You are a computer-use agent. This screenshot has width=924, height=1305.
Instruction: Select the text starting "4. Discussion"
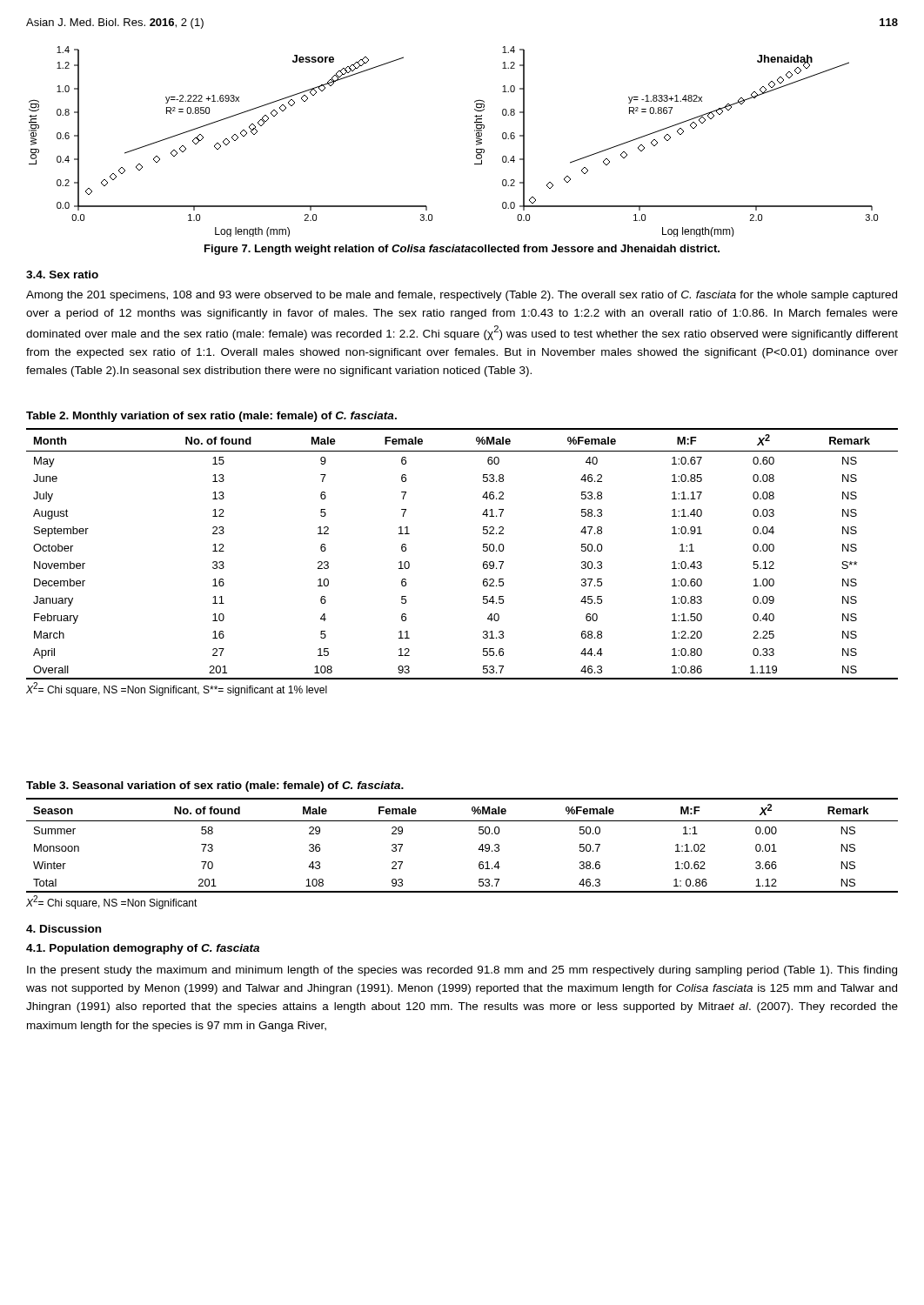[x=64, y=929]
